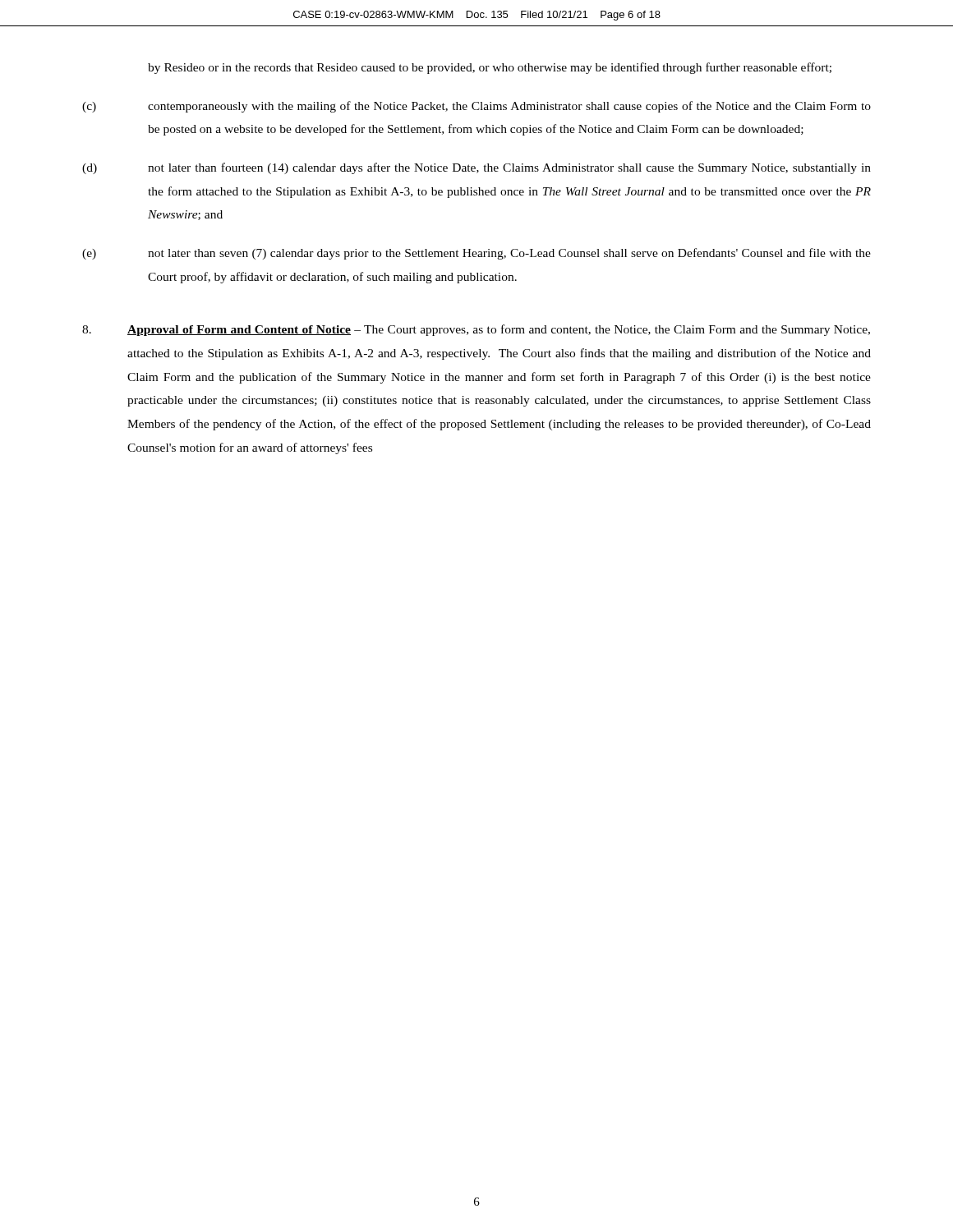Viewport: 953px width, 1232px height.
Task: Select the section header containing "Approval of Form and Content of"
Action: tap(239, 329)
